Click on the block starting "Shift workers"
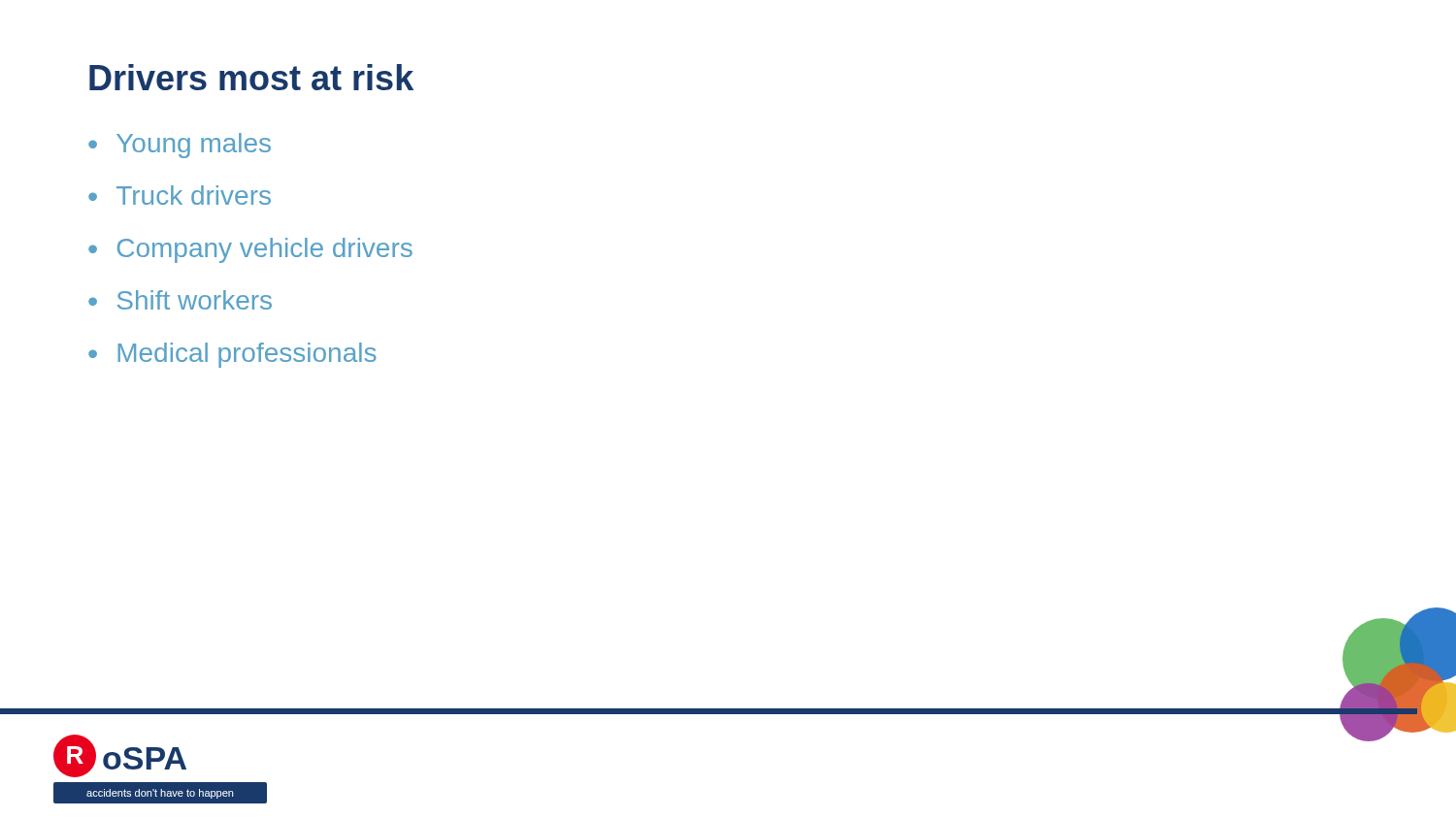Viewport: 1456px width, 819px height. pyautogui.click(x=194, y=300)
